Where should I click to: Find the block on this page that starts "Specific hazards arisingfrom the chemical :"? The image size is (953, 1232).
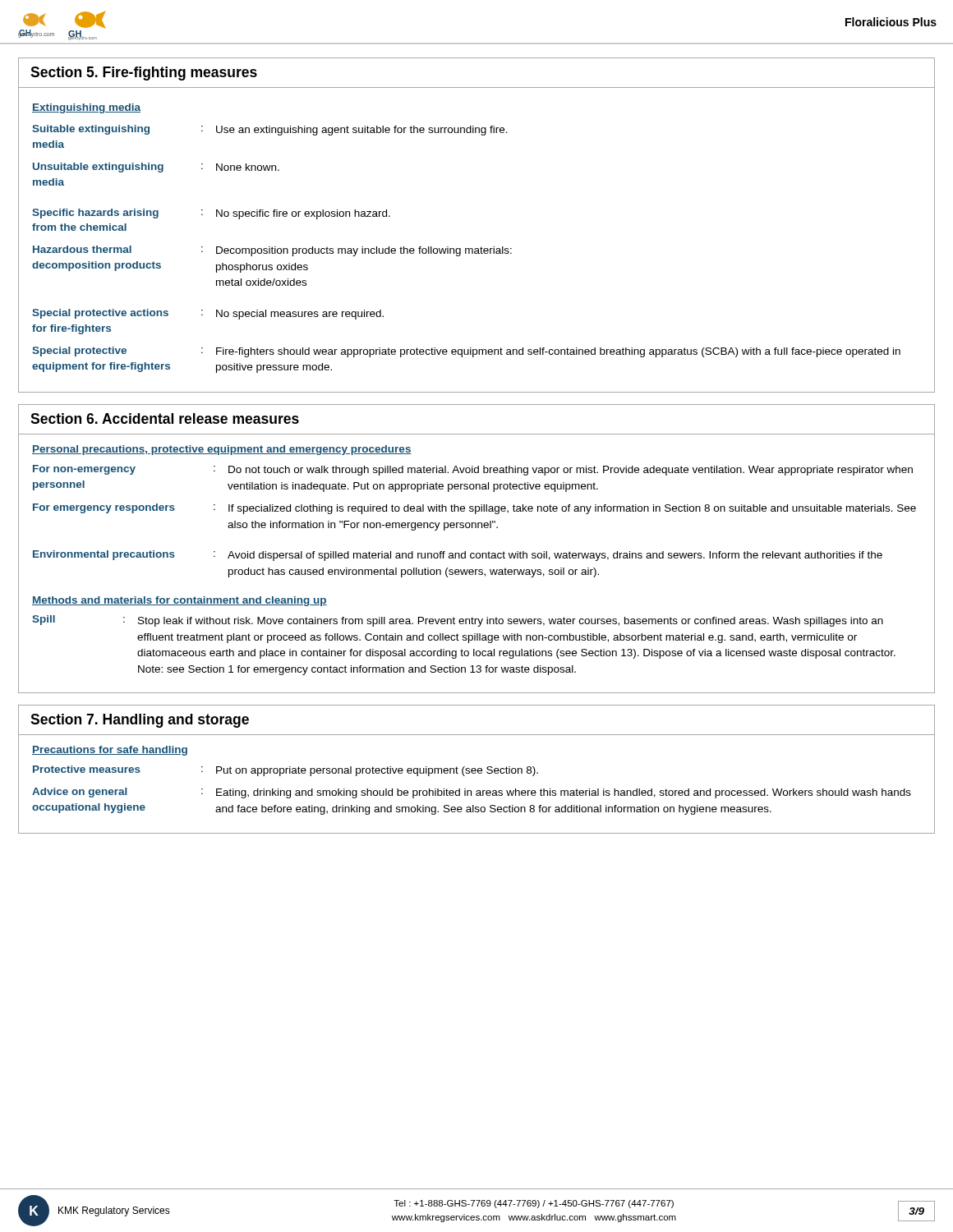pos(98,214)
